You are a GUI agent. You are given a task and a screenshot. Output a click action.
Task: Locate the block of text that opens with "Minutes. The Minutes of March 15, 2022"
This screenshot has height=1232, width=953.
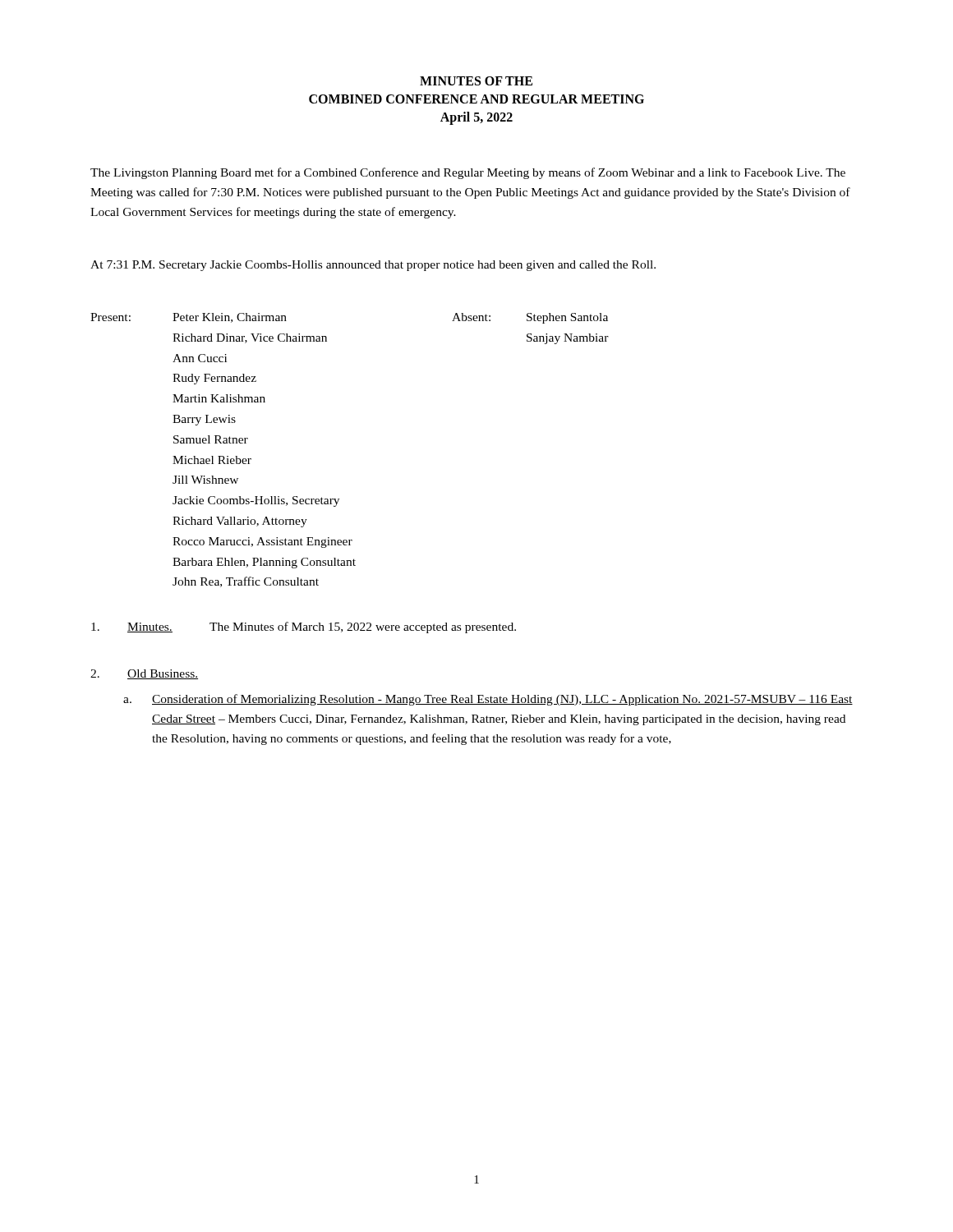coord(476,627)
